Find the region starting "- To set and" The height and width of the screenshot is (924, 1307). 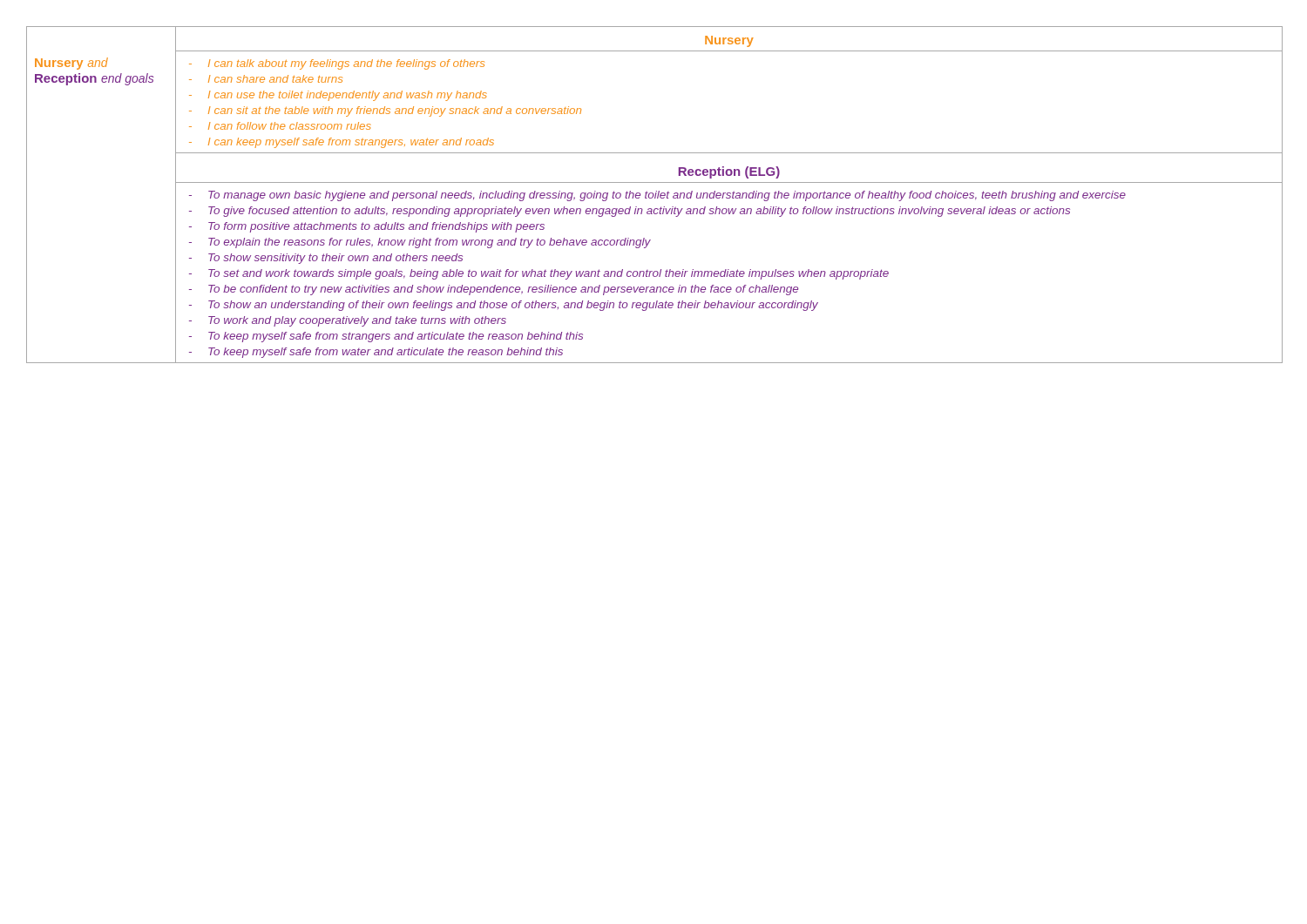coord(539,273)
